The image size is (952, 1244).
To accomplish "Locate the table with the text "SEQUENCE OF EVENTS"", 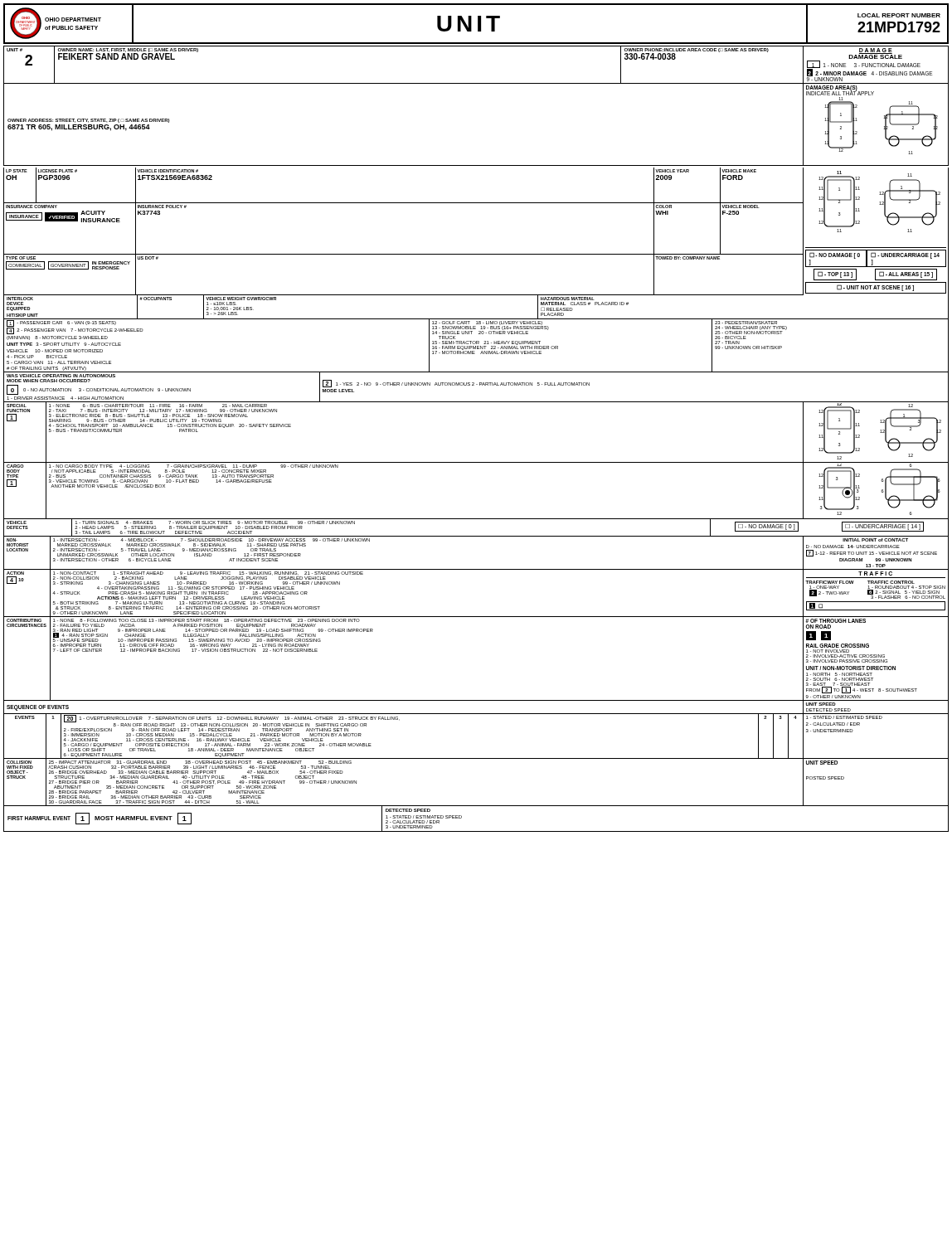I will pyautogui.click(x=476, y=729).
